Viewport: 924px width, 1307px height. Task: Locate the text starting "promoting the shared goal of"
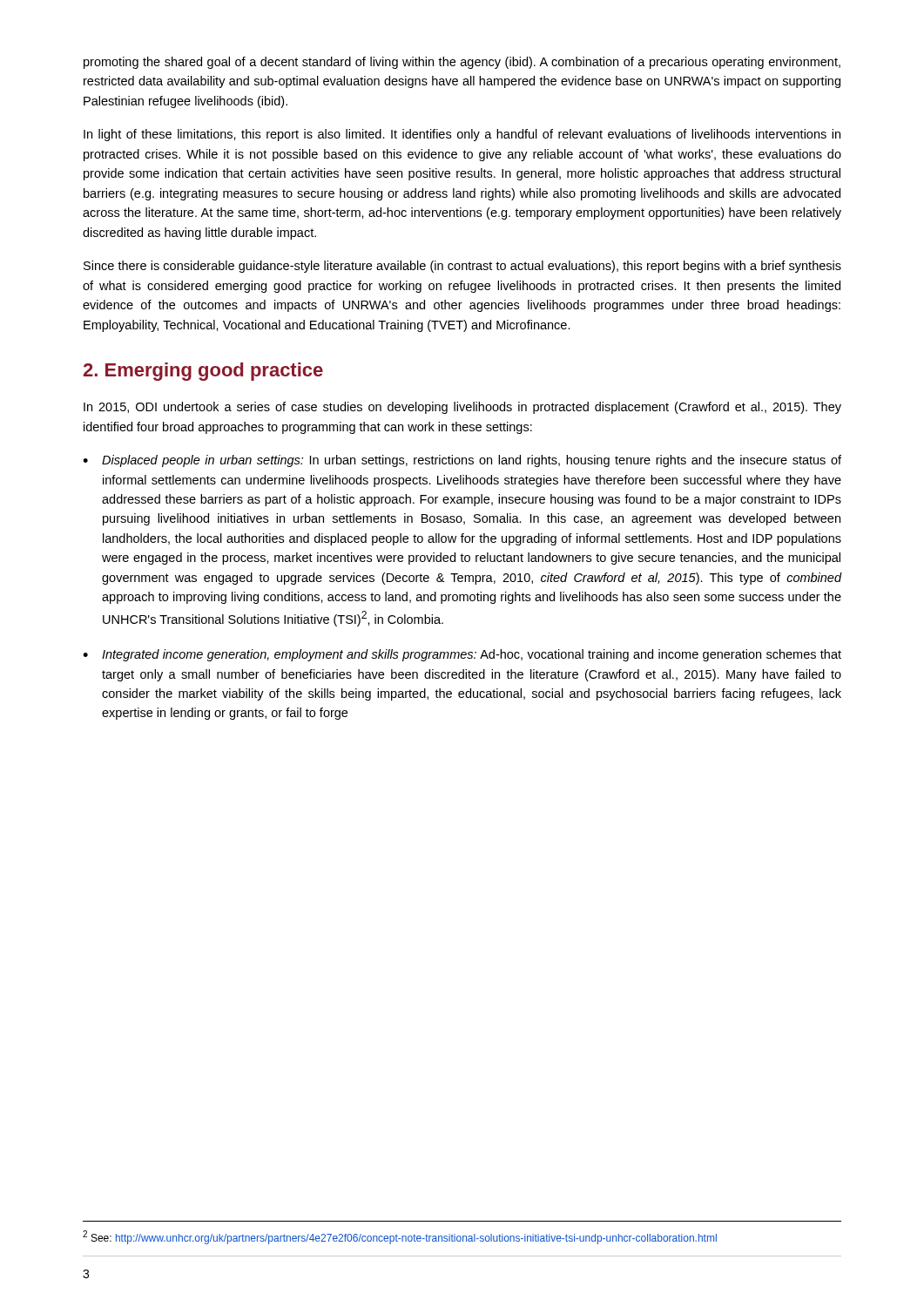(x=462, y=81)
